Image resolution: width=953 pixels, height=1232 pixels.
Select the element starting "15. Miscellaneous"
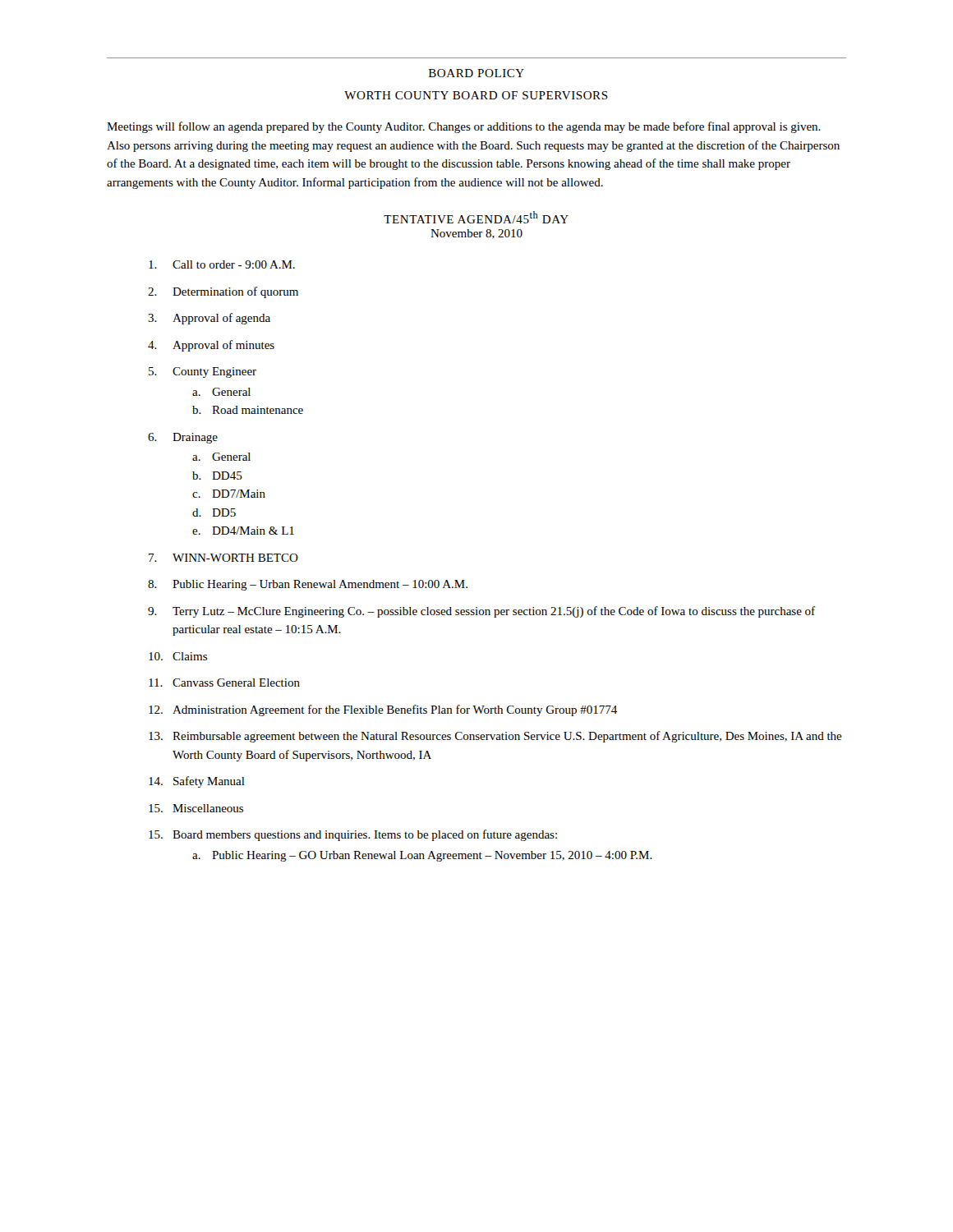click(196, 808)
